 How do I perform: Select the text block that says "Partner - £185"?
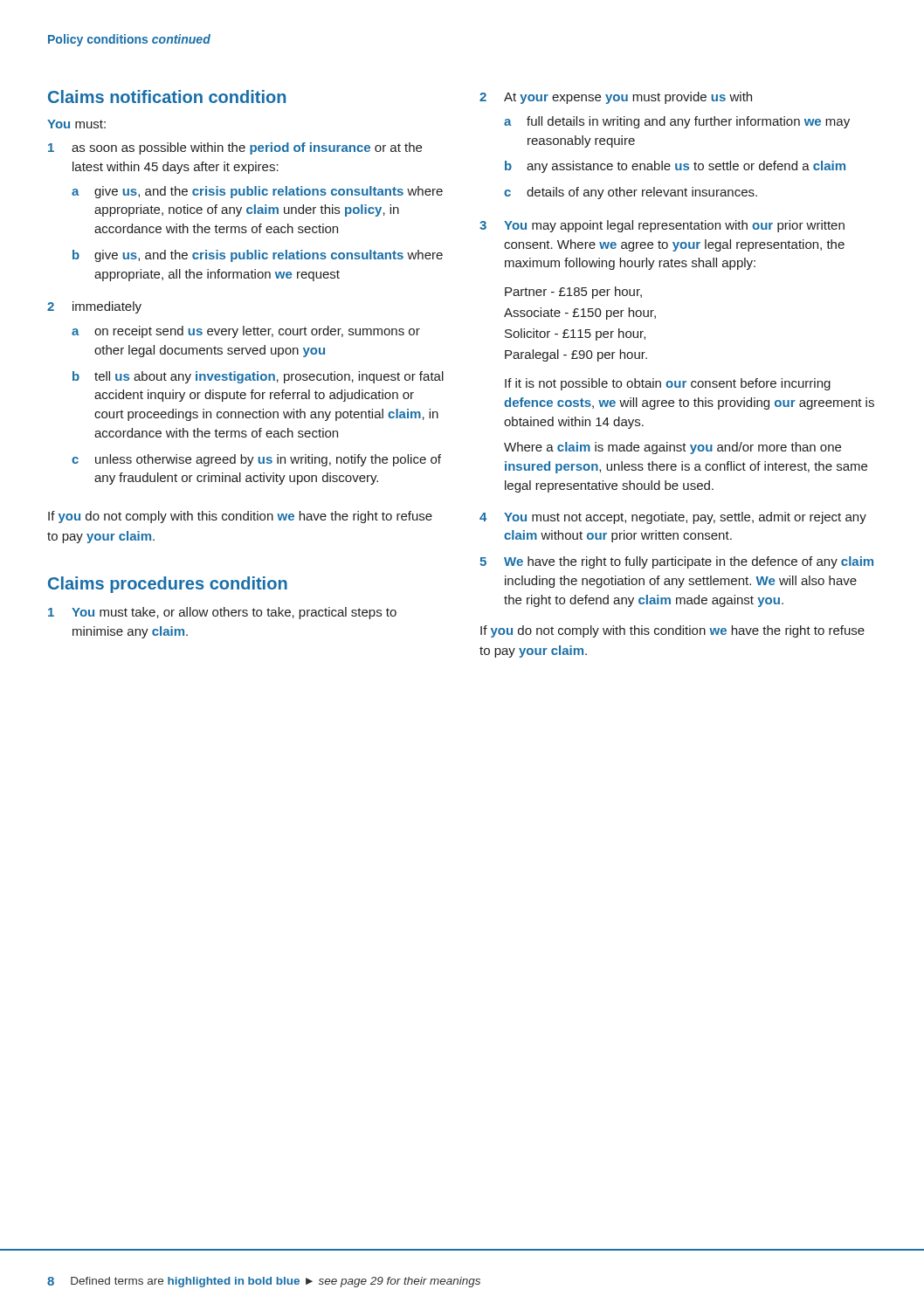(x=580, y=323)
